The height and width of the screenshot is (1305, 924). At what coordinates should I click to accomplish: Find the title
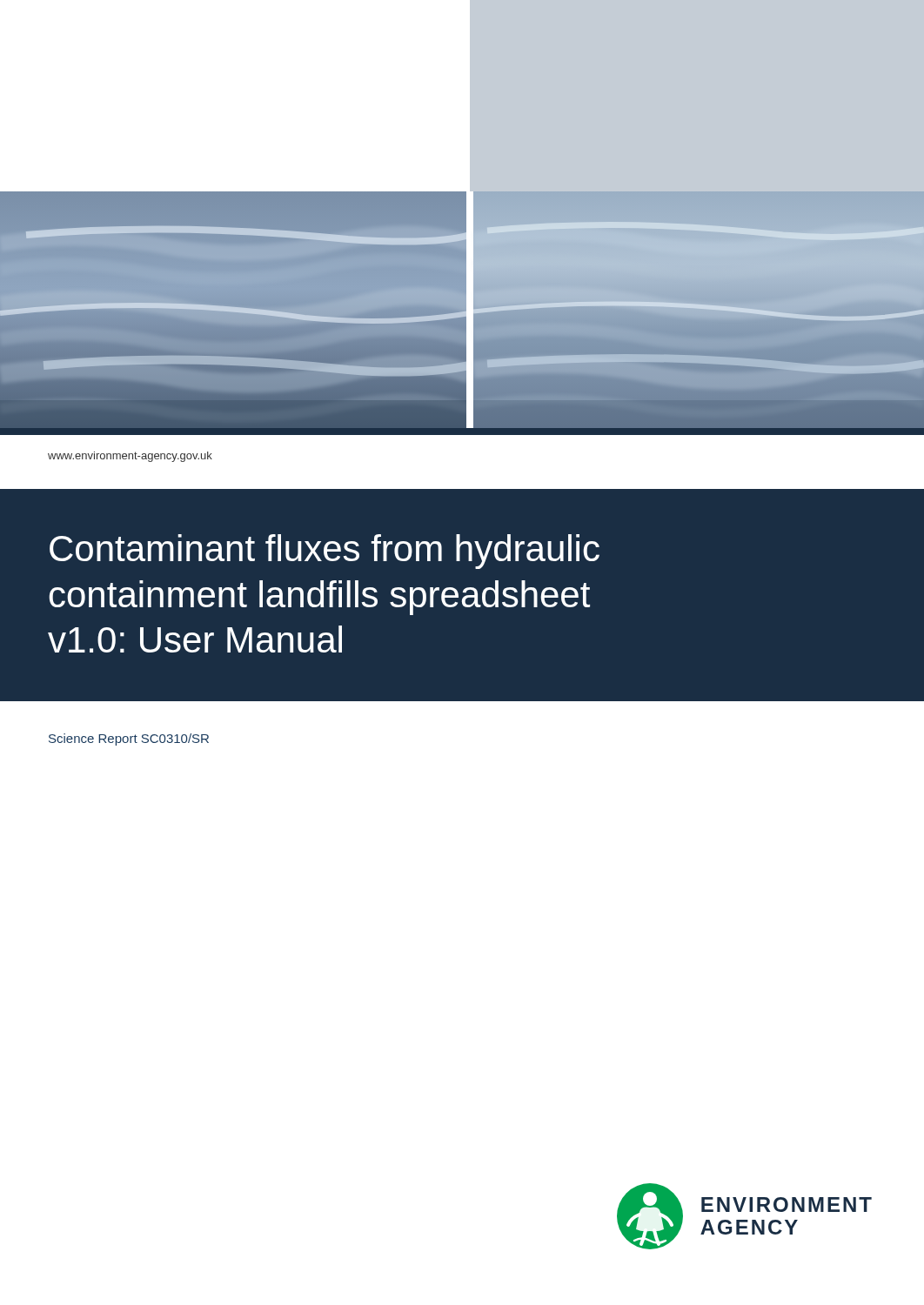[324, 595]
